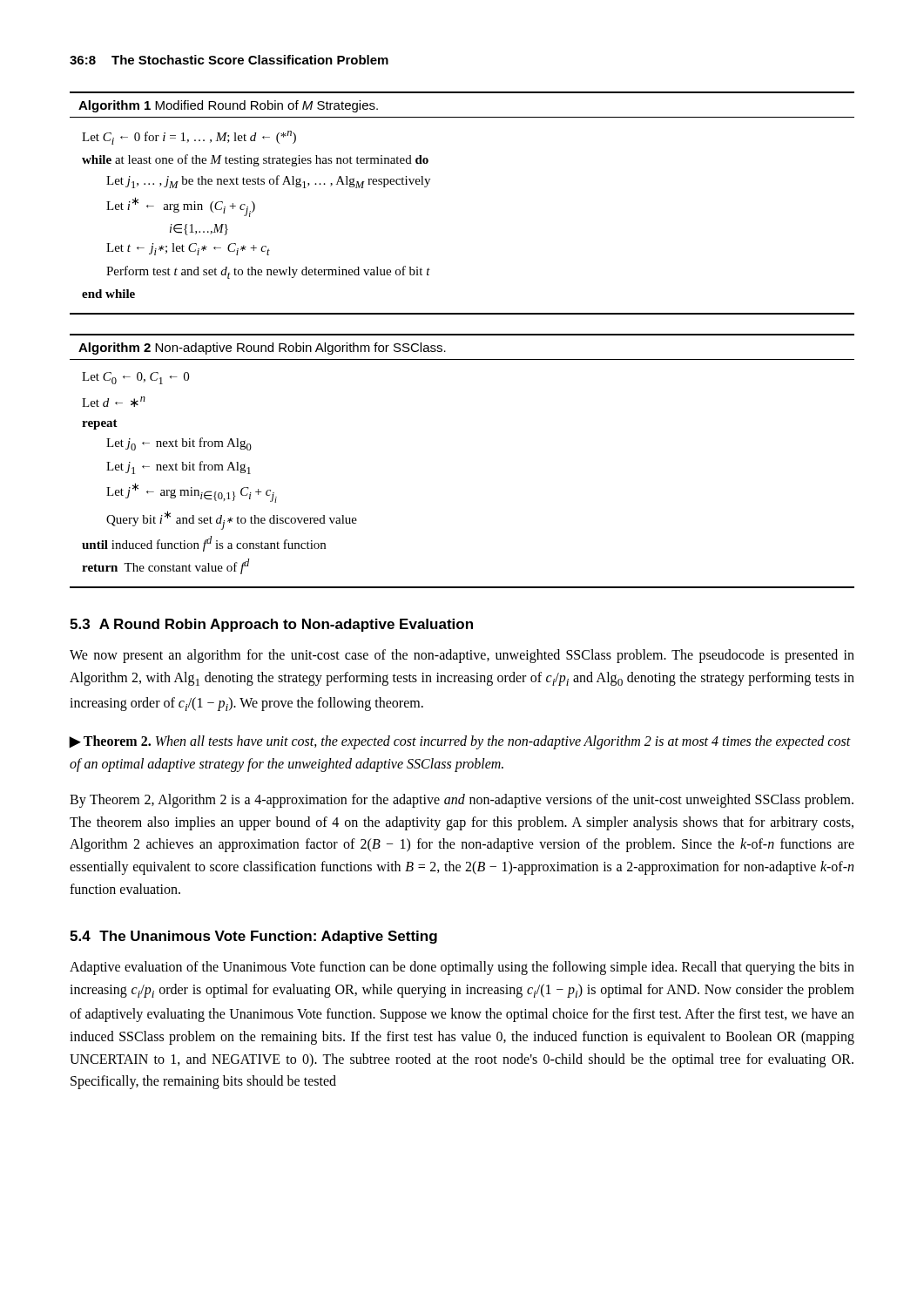Viewport: 924px width, 1307px height.
Task: Click on the text block that says "By Theorem 2, Algorithm"
Action: coord(462,844)
